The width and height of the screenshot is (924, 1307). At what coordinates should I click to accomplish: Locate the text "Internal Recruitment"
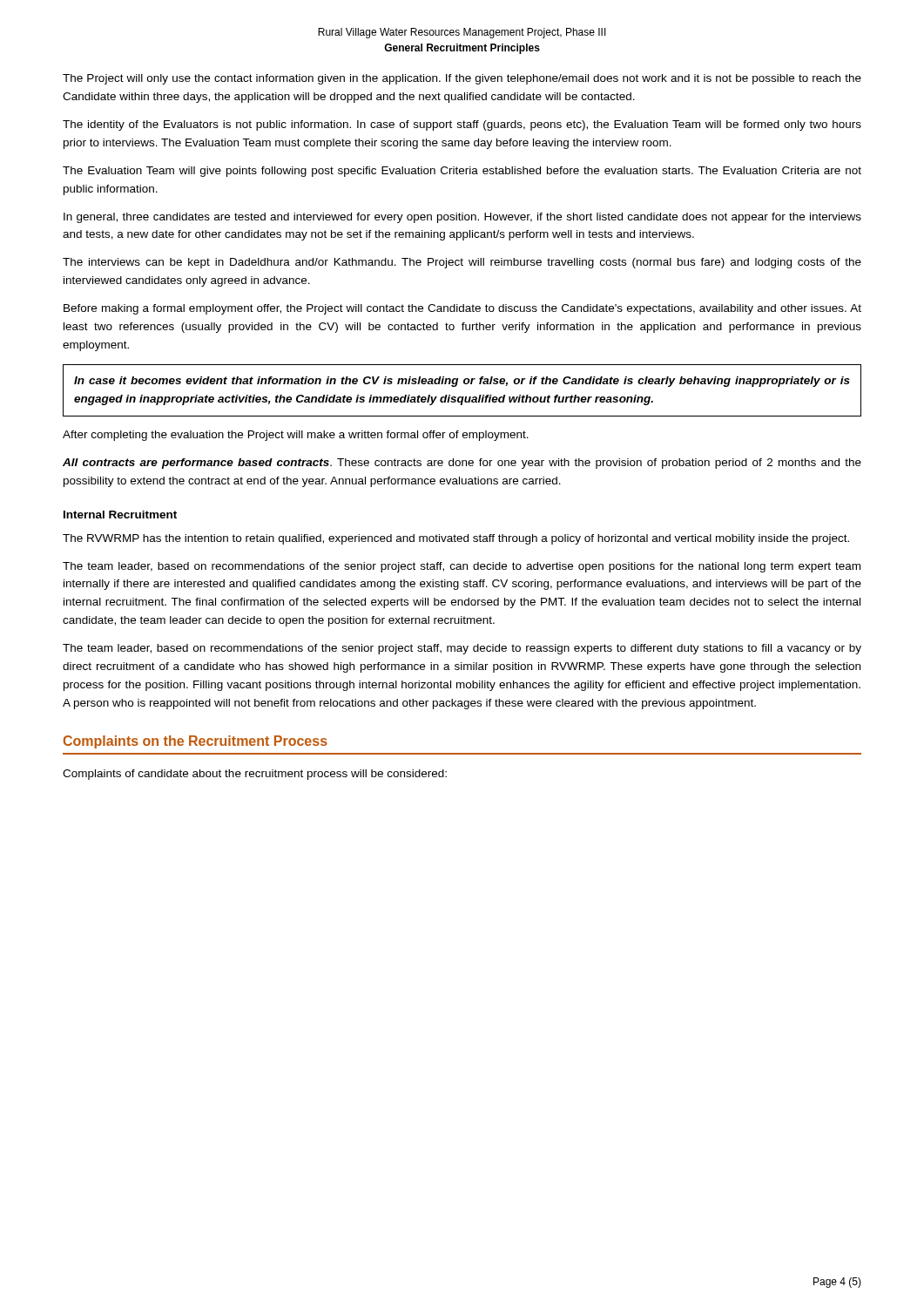120,514
